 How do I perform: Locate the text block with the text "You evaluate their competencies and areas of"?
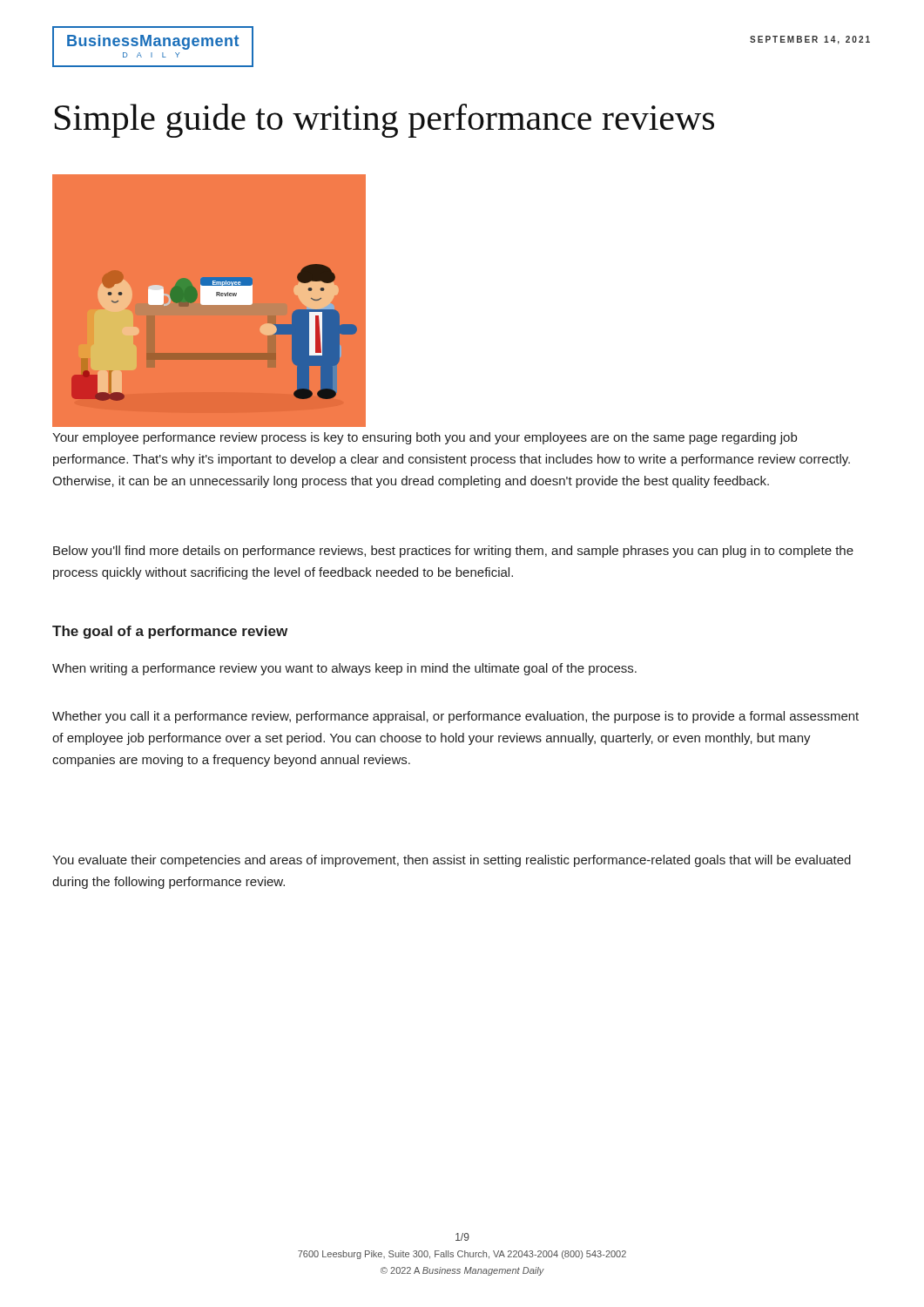pyautogui.click(x=462, y=871)
